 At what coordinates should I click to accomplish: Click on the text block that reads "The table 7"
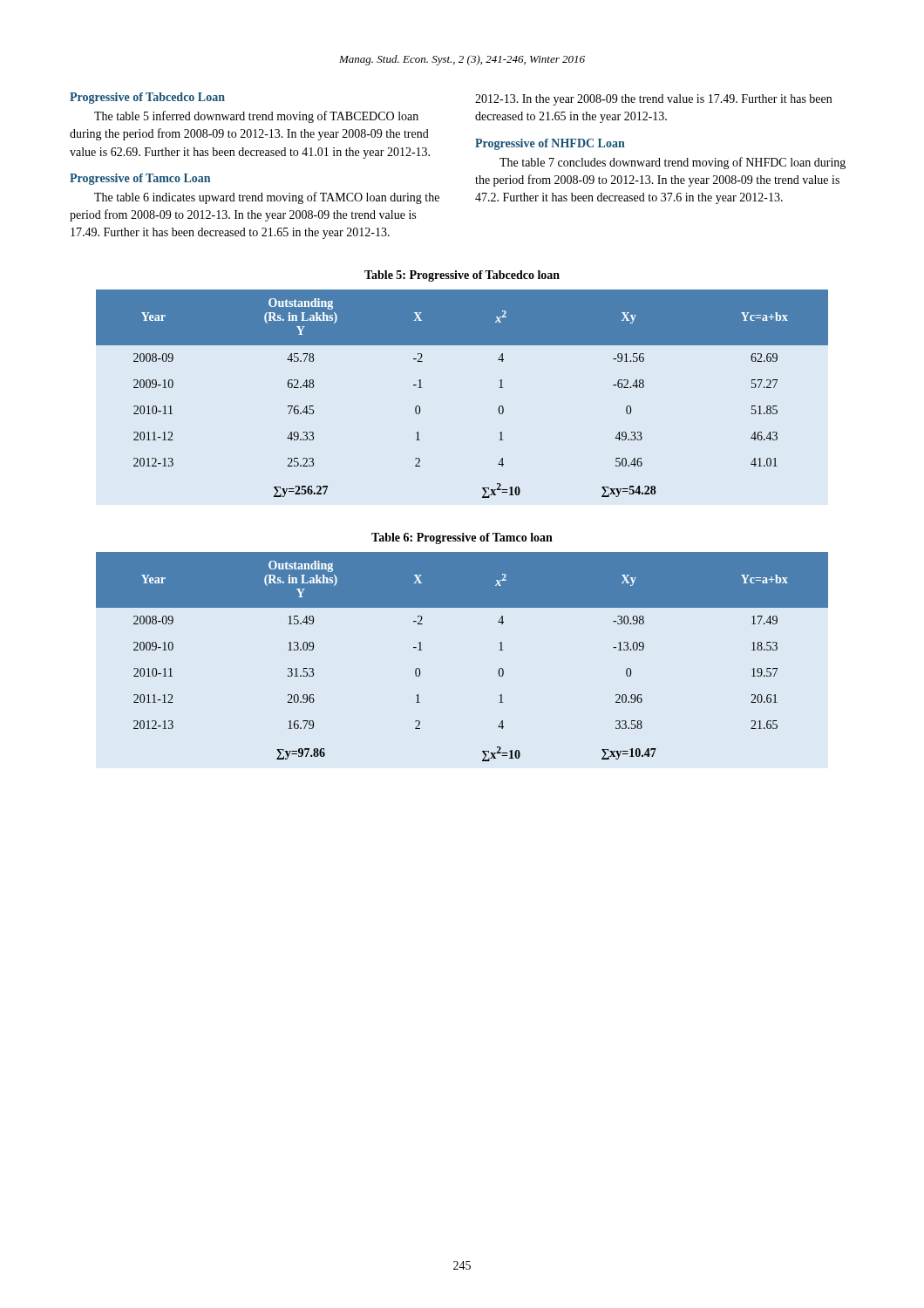click(660, 180)
